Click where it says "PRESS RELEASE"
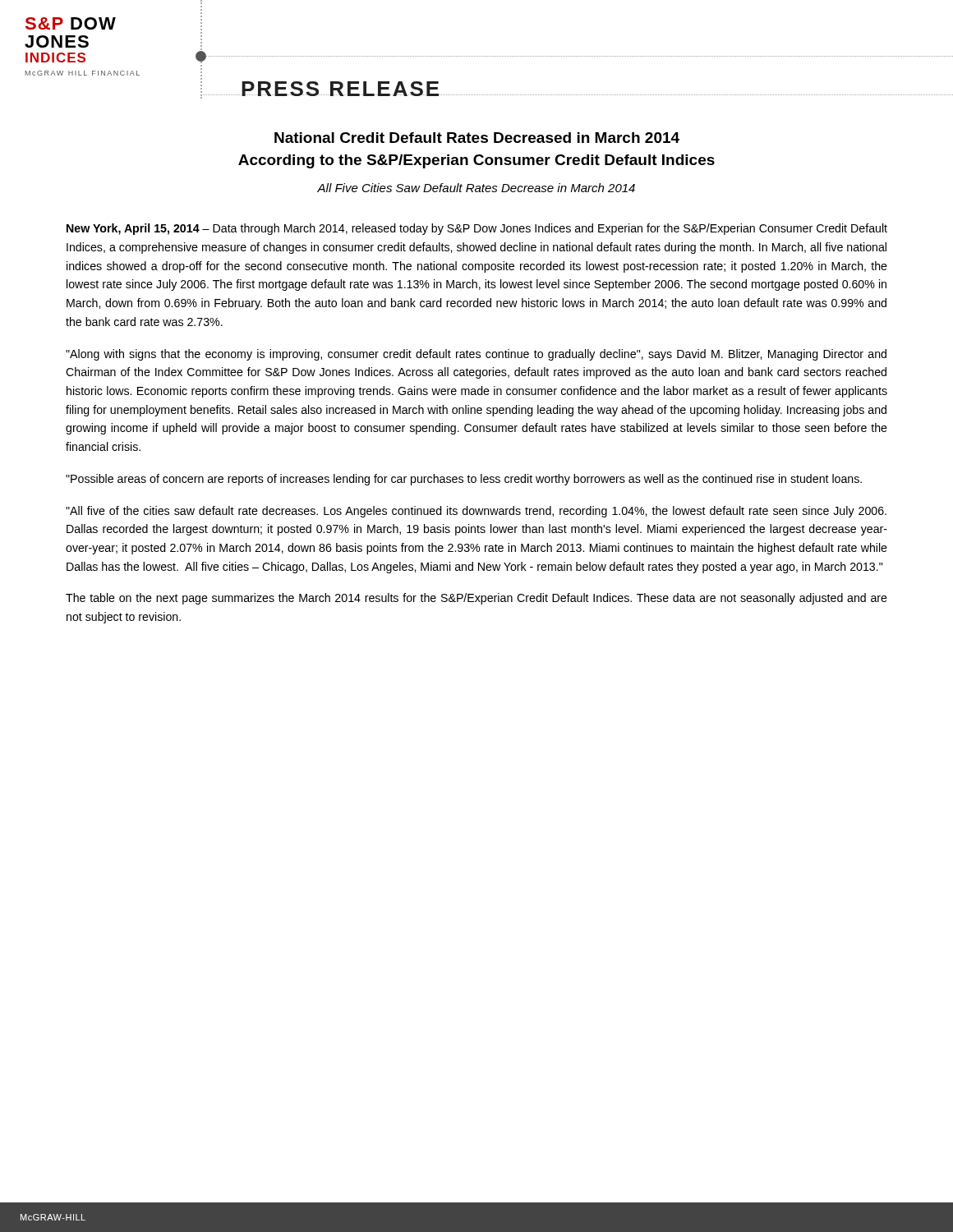This screenshot has width=953, height=1232. [x=341, y=87]
